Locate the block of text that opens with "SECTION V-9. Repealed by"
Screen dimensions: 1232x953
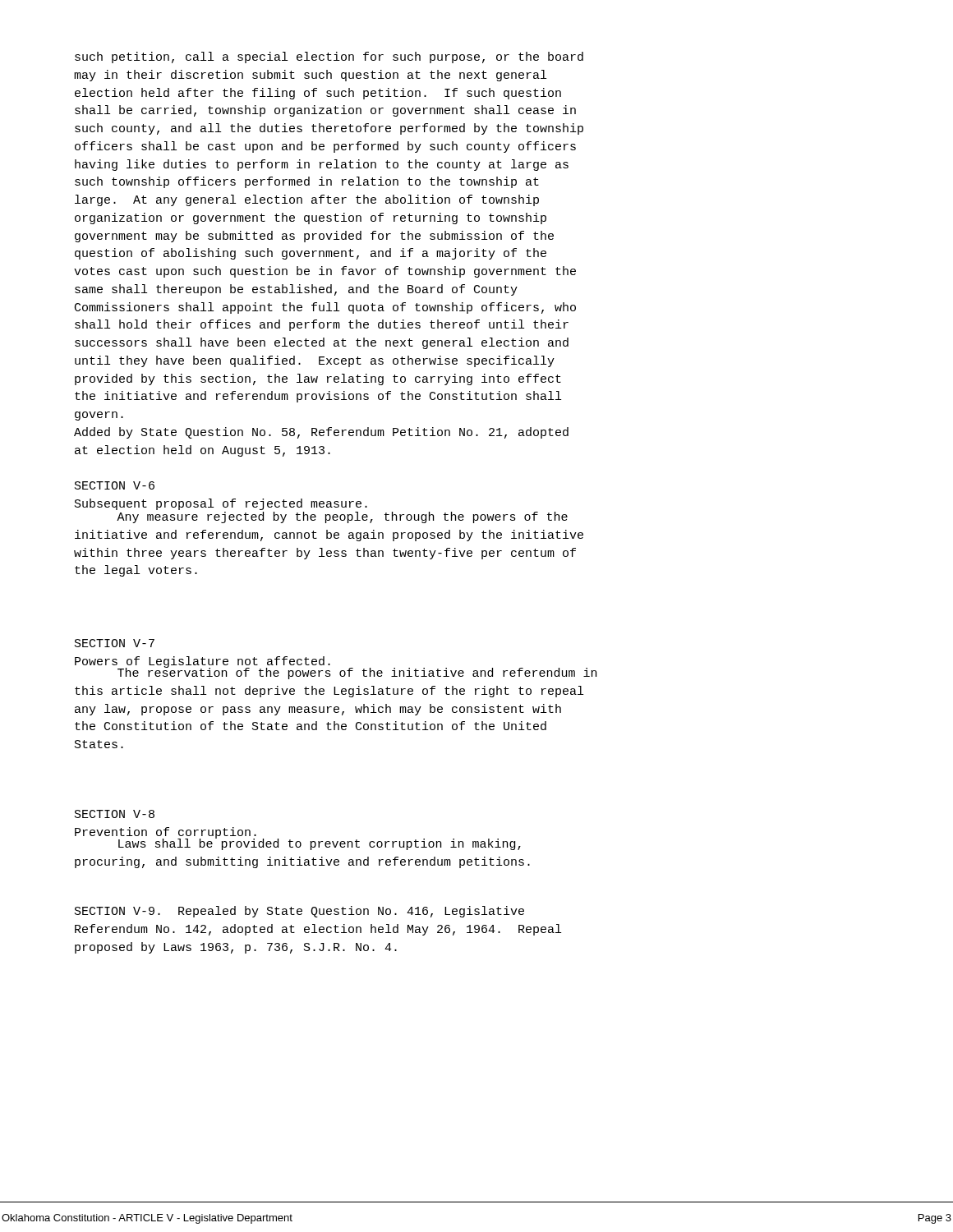(x=476, y=930)
